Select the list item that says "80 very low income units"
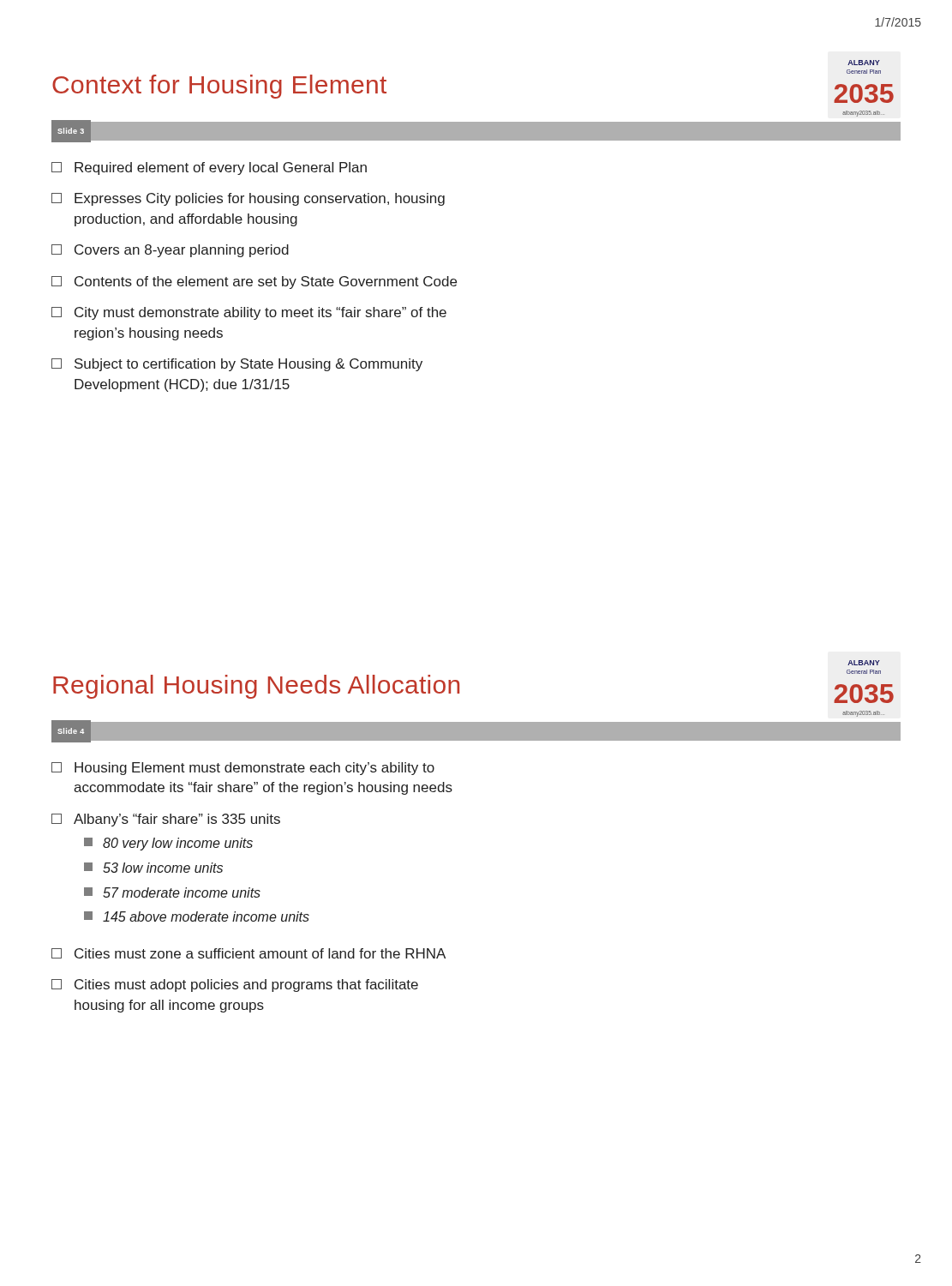952x1286 pixels. (x=168, y=844)
